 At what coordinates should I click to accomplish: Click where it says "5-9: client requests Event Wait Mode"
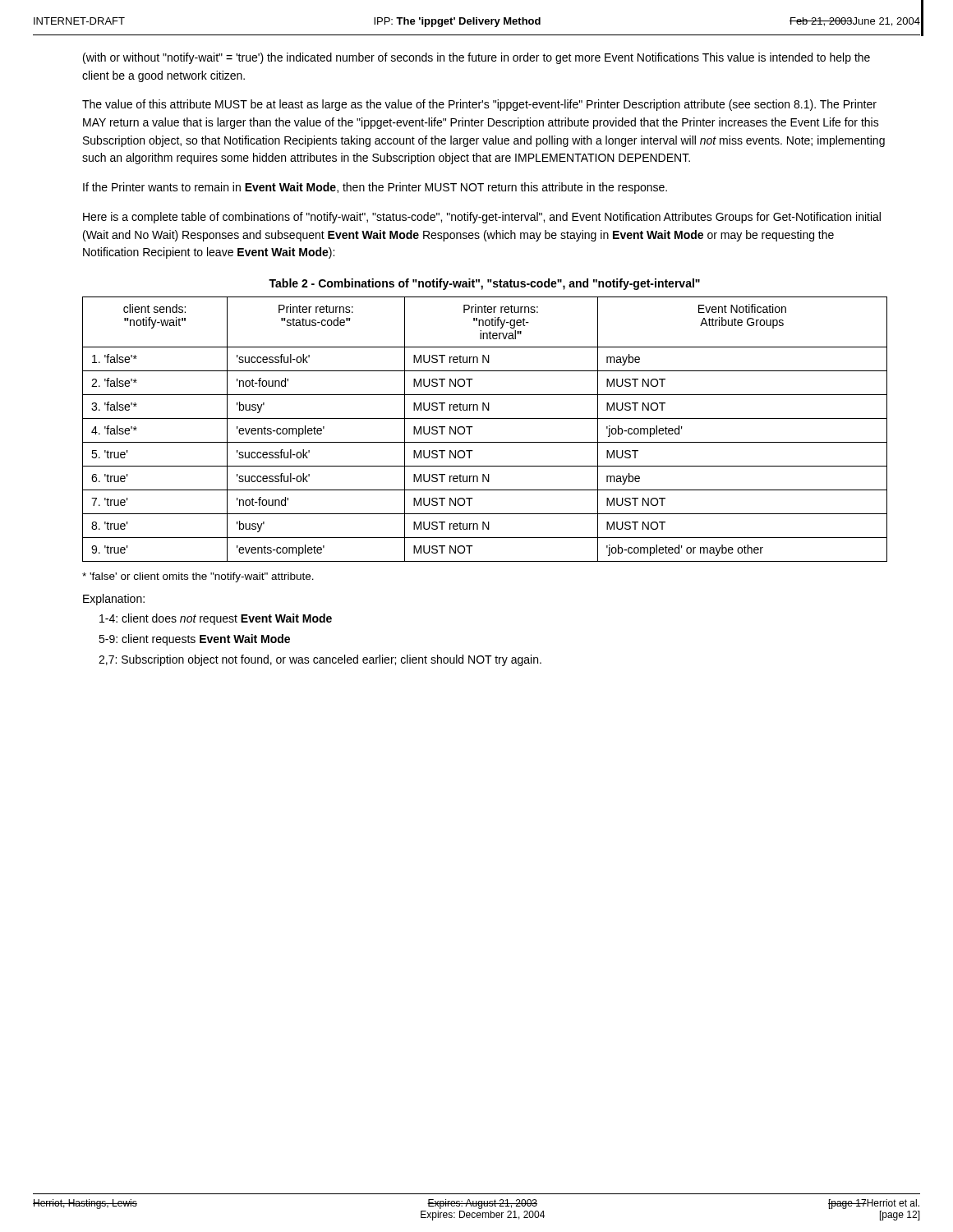coord(195,639)
